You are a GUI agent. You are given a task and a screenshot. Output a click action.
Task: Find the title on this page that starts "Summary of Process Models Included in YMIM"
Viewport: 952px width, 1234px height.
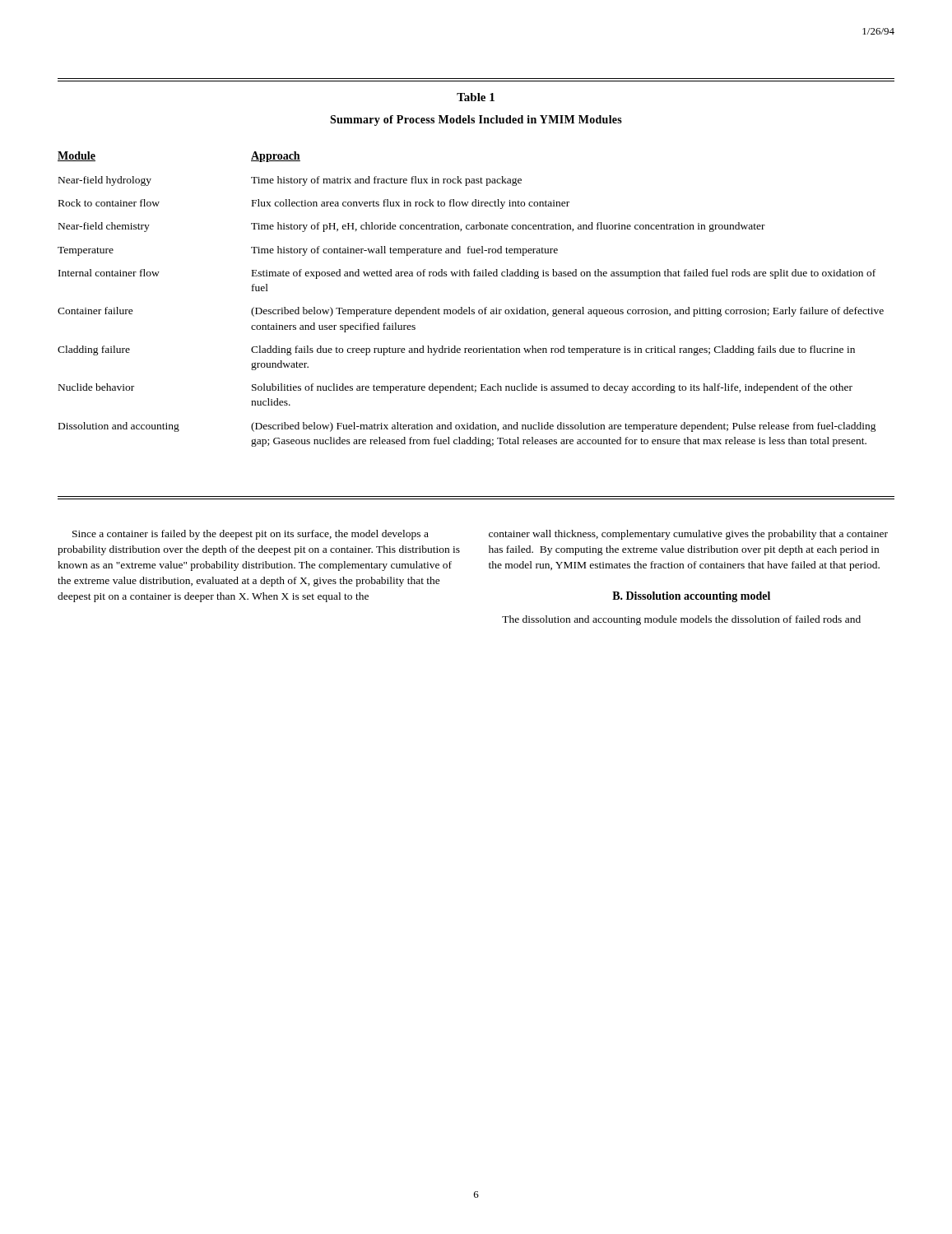tap(476, 120)
